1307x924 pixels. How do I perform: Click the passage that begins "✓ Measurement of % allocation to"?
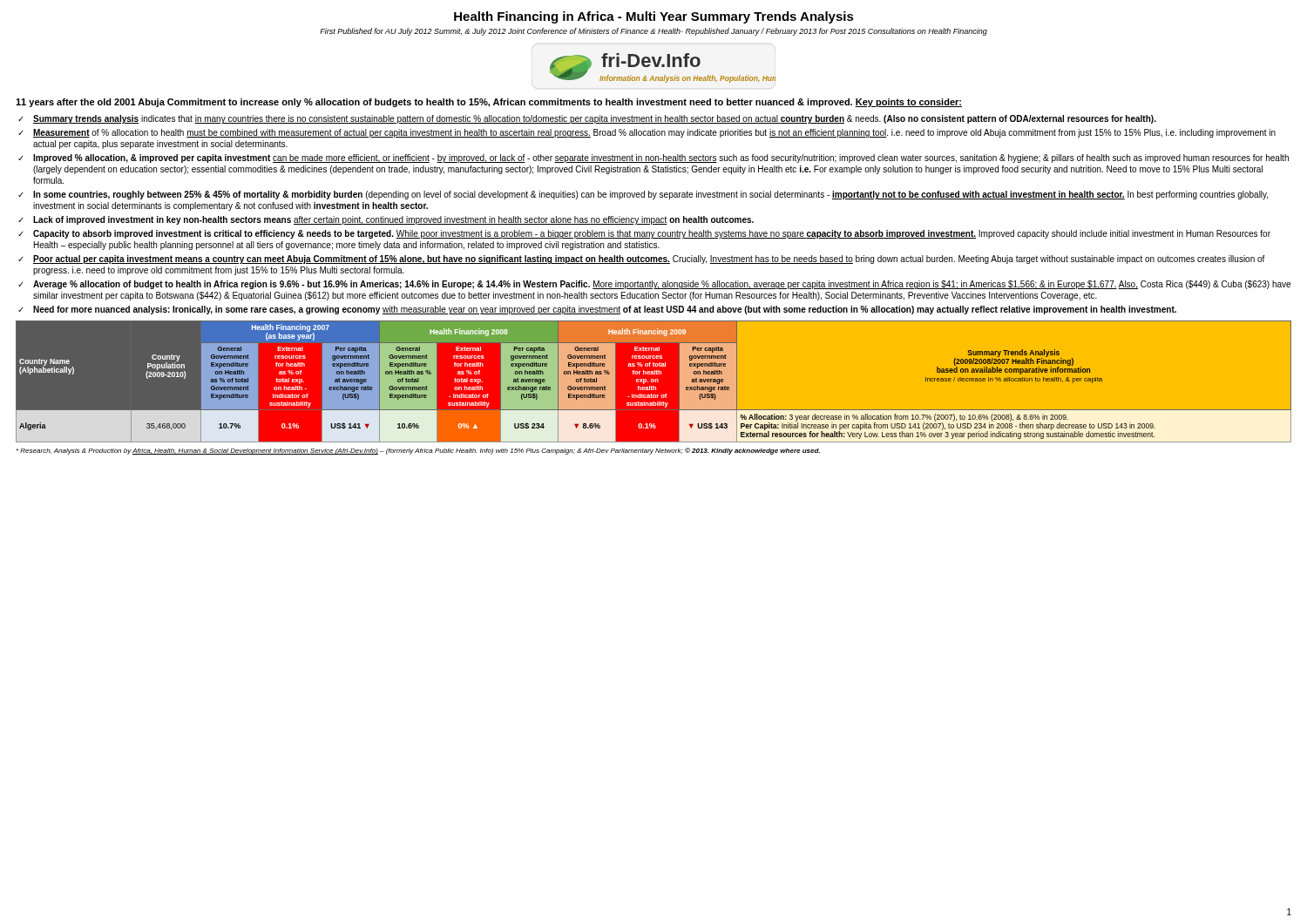click(647, 138)
